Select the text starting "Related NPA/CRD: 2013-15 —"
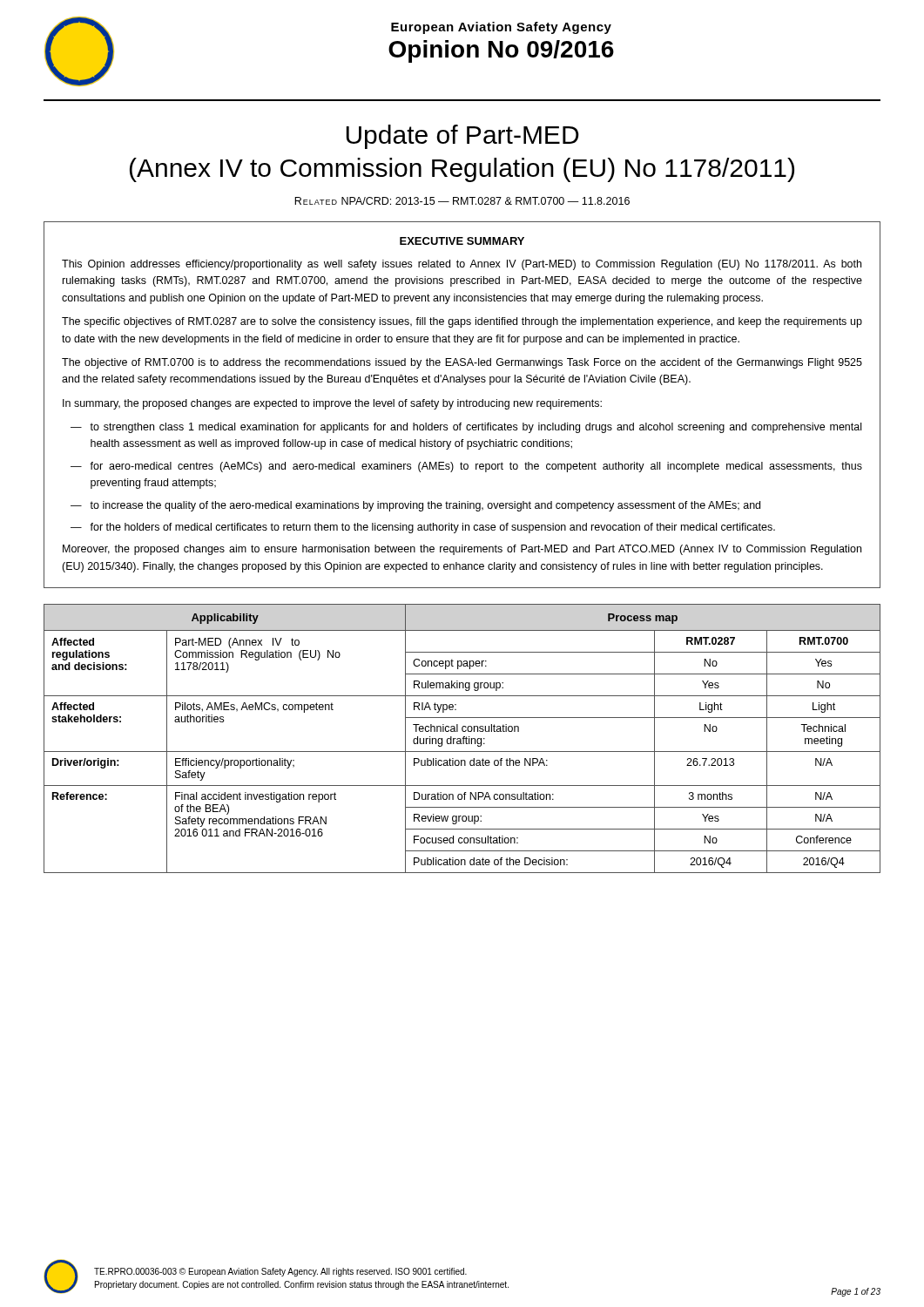The width and height of the screenshot is (924, 1307). [x=462, y=201]
